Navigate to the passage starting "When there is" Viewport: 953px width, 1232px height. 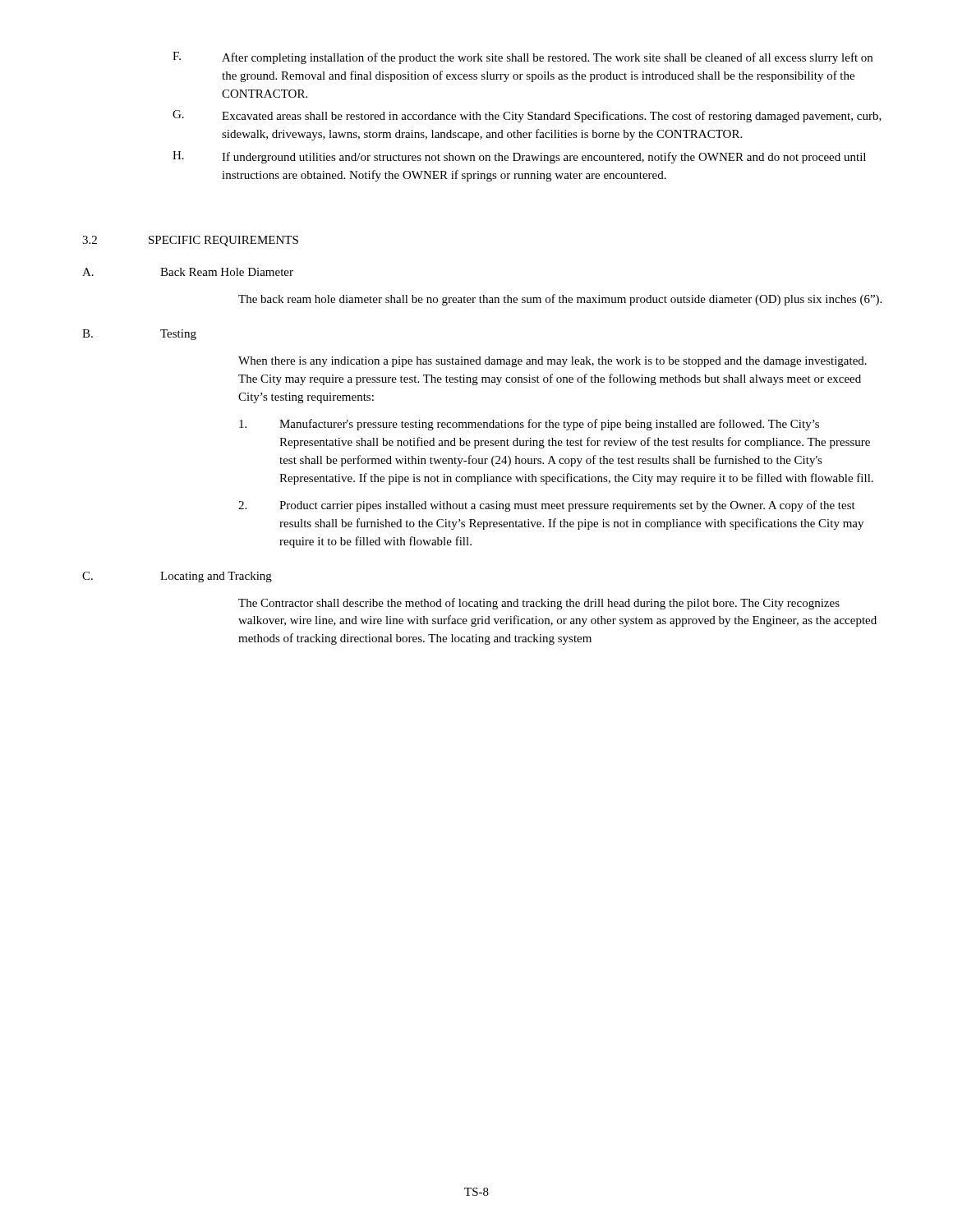pyautogui.click(x=553, y=378)
